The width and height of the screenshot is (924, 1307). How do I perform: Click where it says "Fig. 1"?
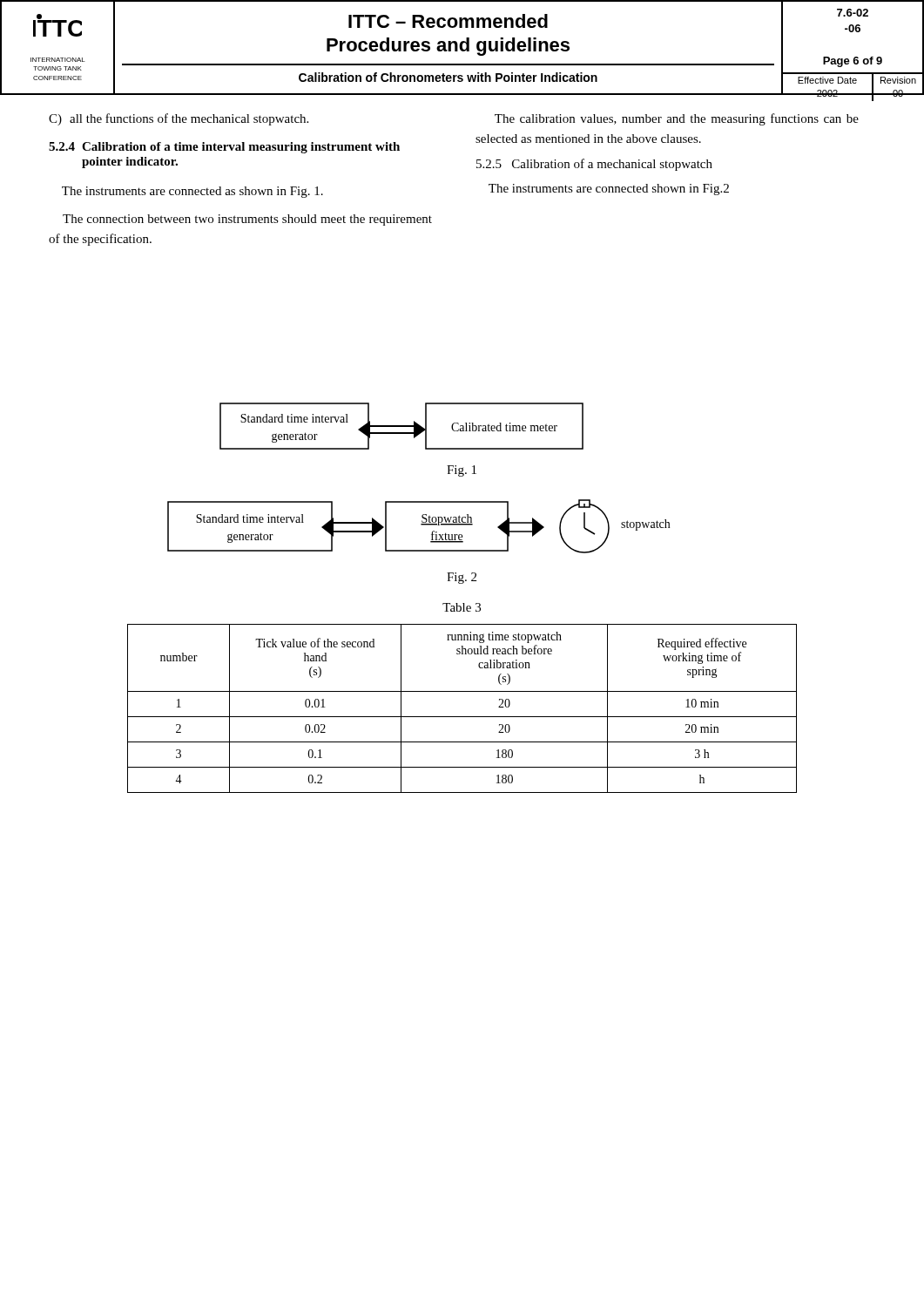[x=462, y=470]
